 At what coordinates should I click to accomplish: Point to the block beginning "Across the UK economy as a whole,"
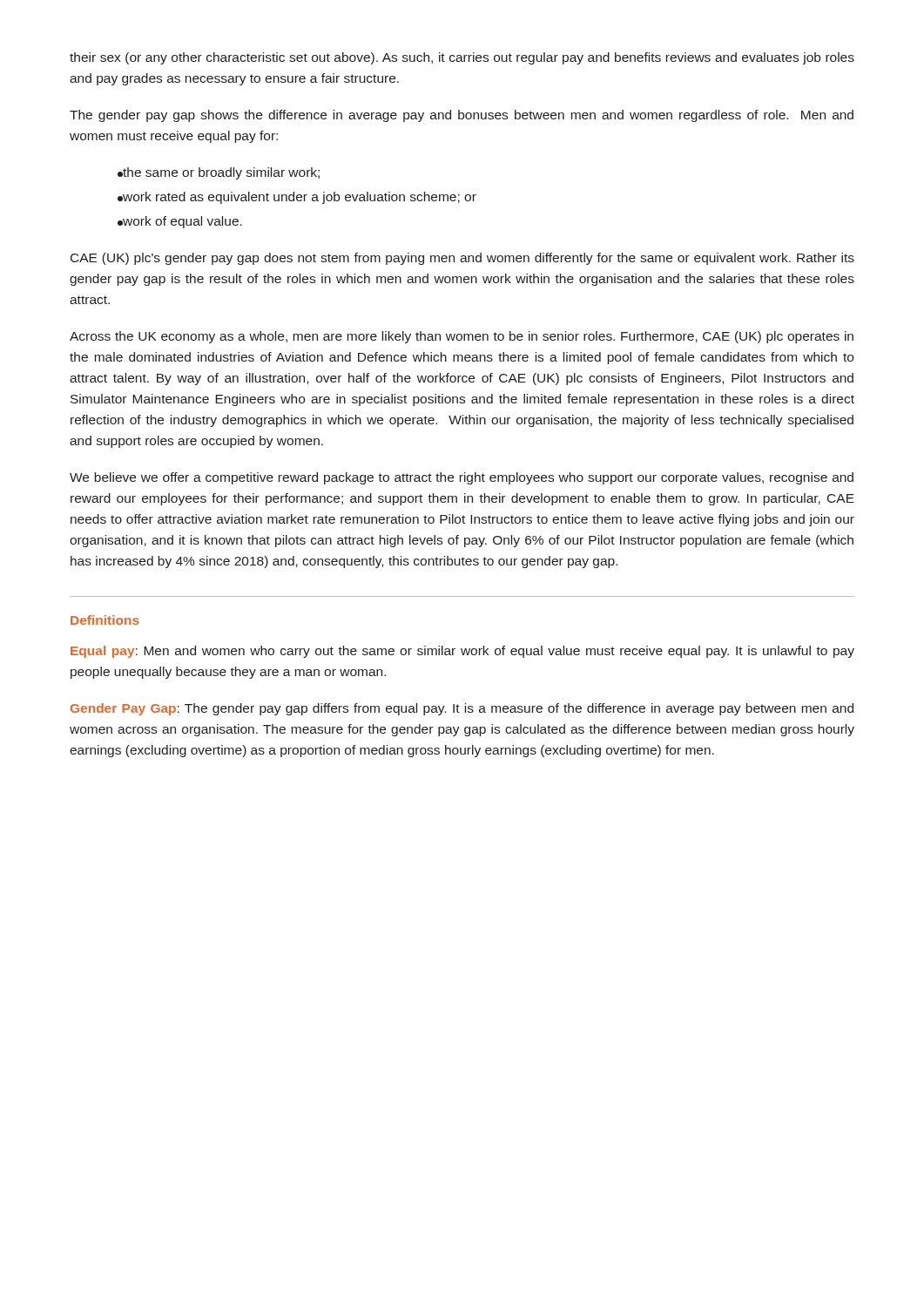[x=462, y=388]
